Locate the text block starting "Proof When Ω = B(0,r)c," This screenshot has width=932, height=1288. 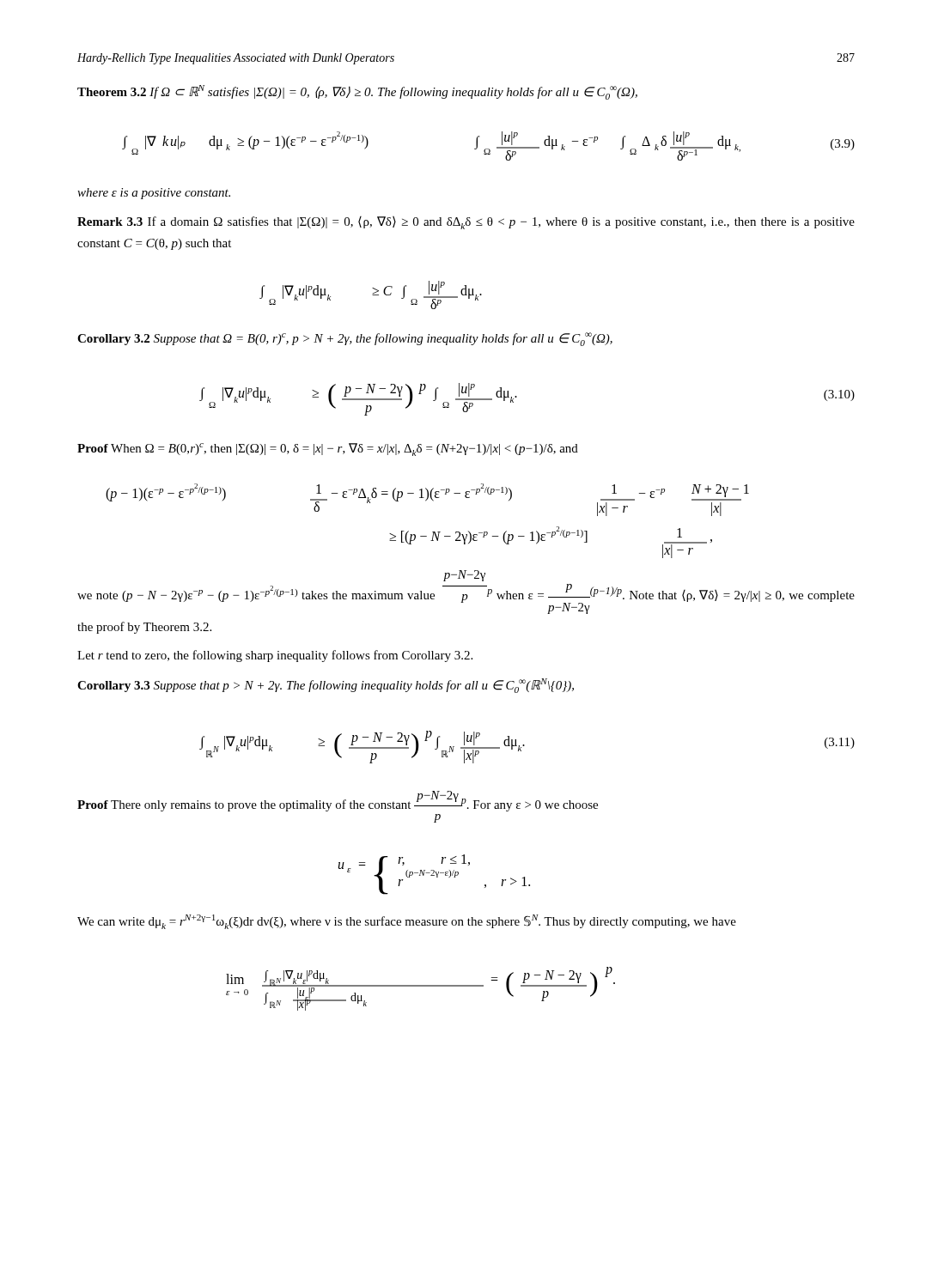[328, 448]
